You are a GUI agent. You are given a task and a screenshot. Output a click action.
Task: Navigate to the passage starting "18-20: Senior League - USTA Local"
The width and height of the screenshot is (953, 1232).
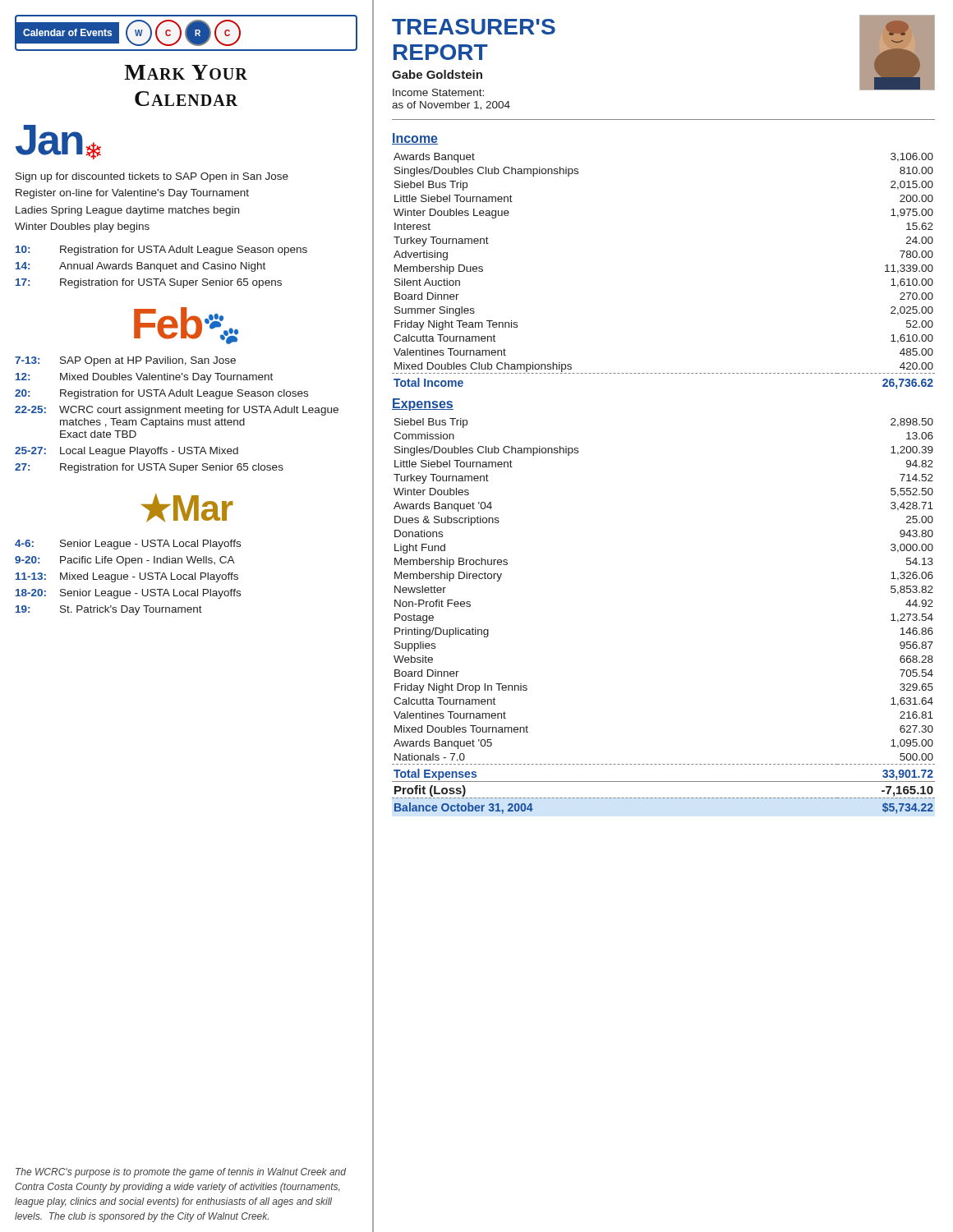[128, 593]
